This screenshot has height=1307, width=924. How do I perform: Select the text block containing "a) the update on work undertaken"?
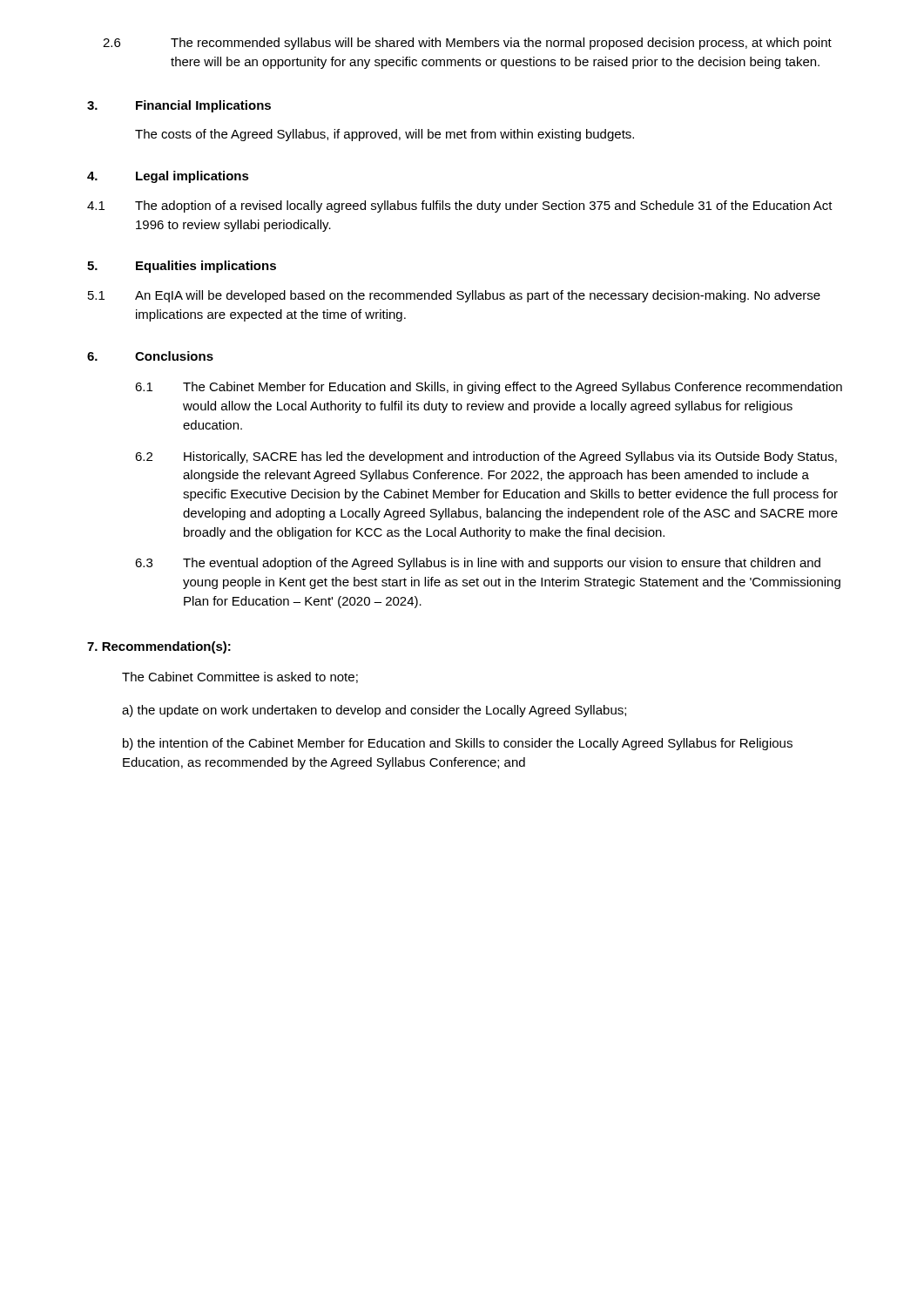pos(375,710)
